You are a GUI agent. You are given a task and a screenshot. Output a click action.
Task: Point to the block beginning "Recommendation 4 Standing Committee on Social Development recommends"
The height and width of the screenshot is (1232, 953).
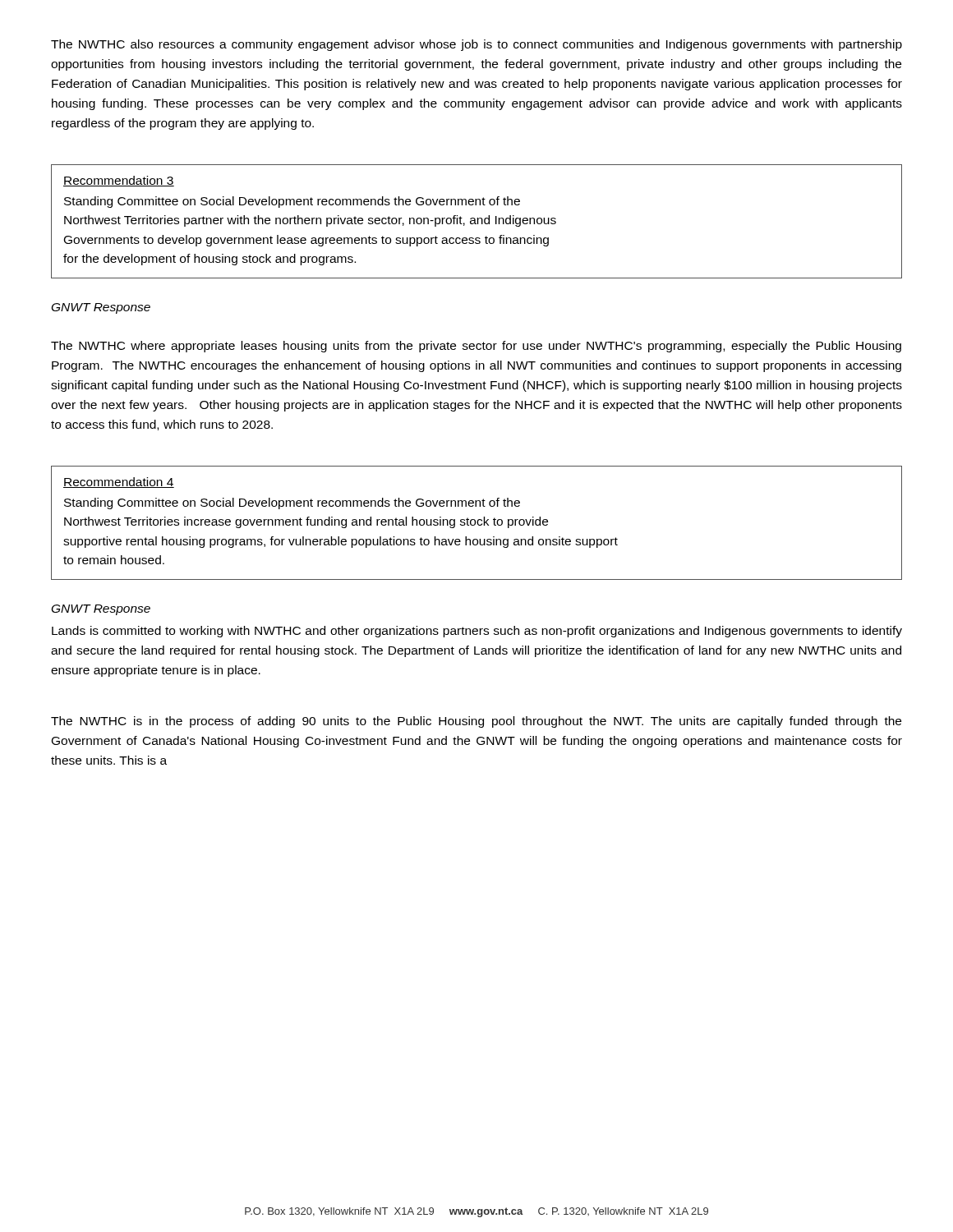tap(476, 522)
